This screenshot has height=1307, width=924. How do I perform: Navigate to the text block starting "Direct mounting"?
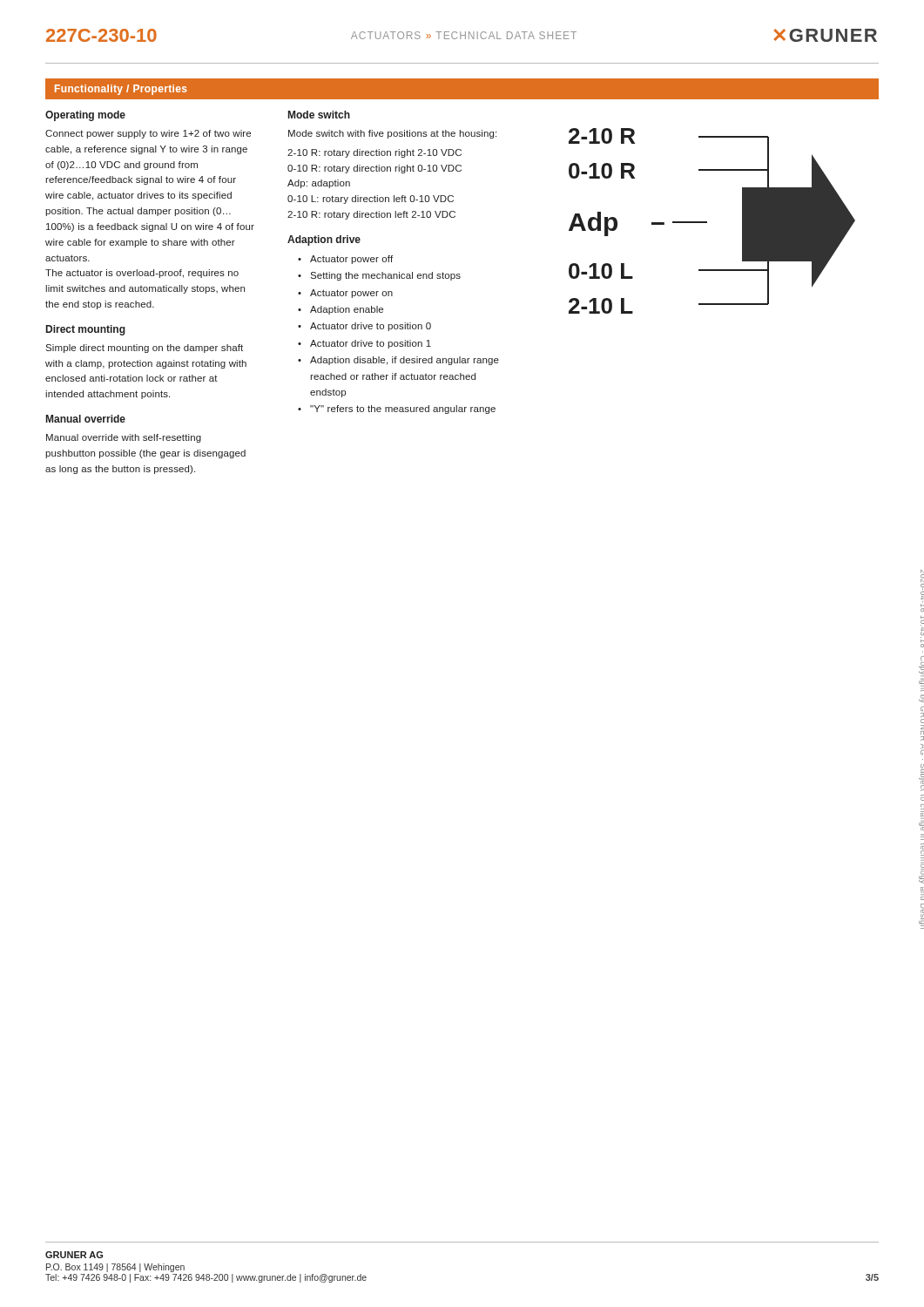[x=86, y=330]
